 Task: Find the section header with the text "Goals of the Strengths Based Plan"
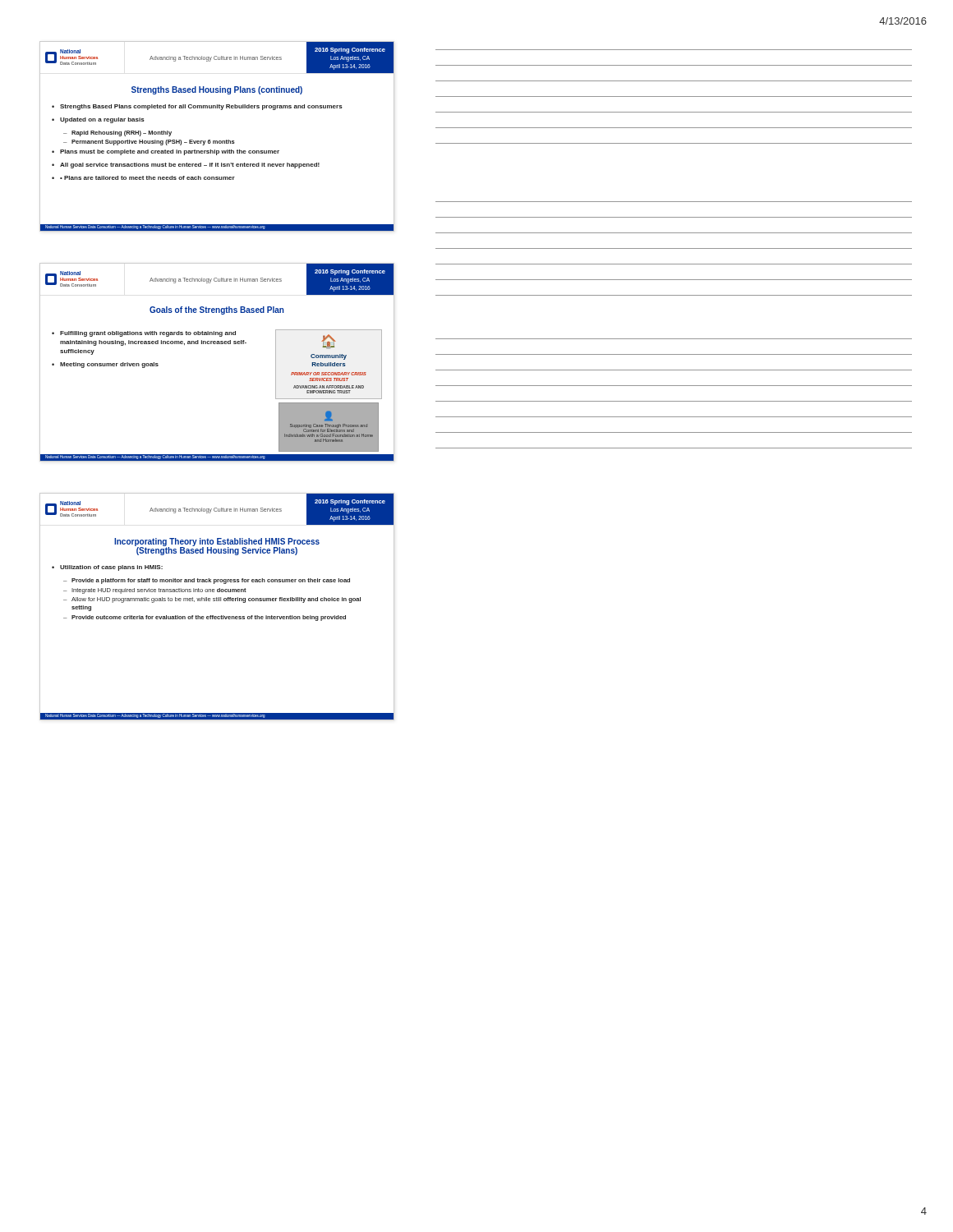click(217, 310)
